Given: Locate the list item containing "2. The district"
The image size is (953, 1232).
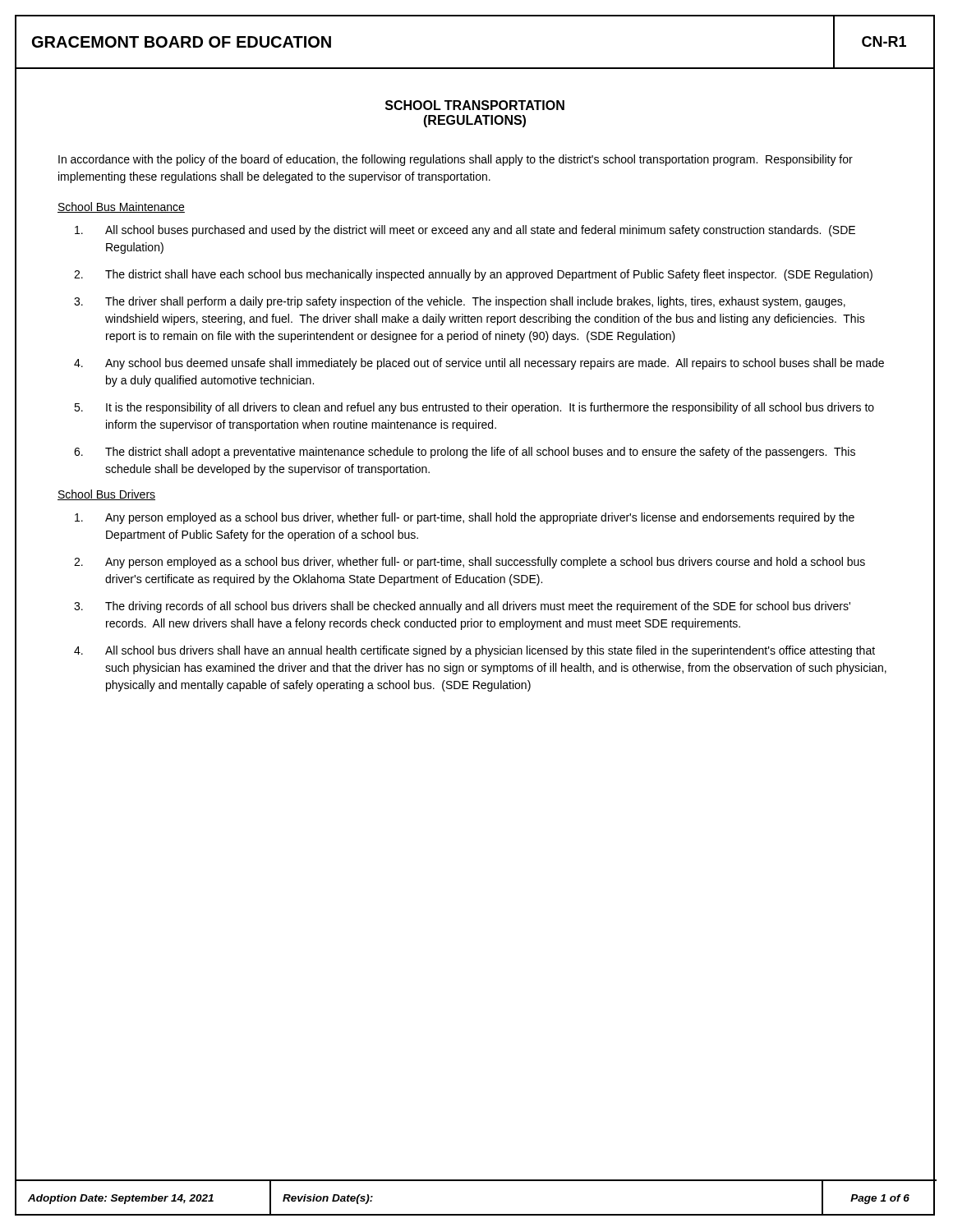Looking at the screenshot, I should point(475,275).
